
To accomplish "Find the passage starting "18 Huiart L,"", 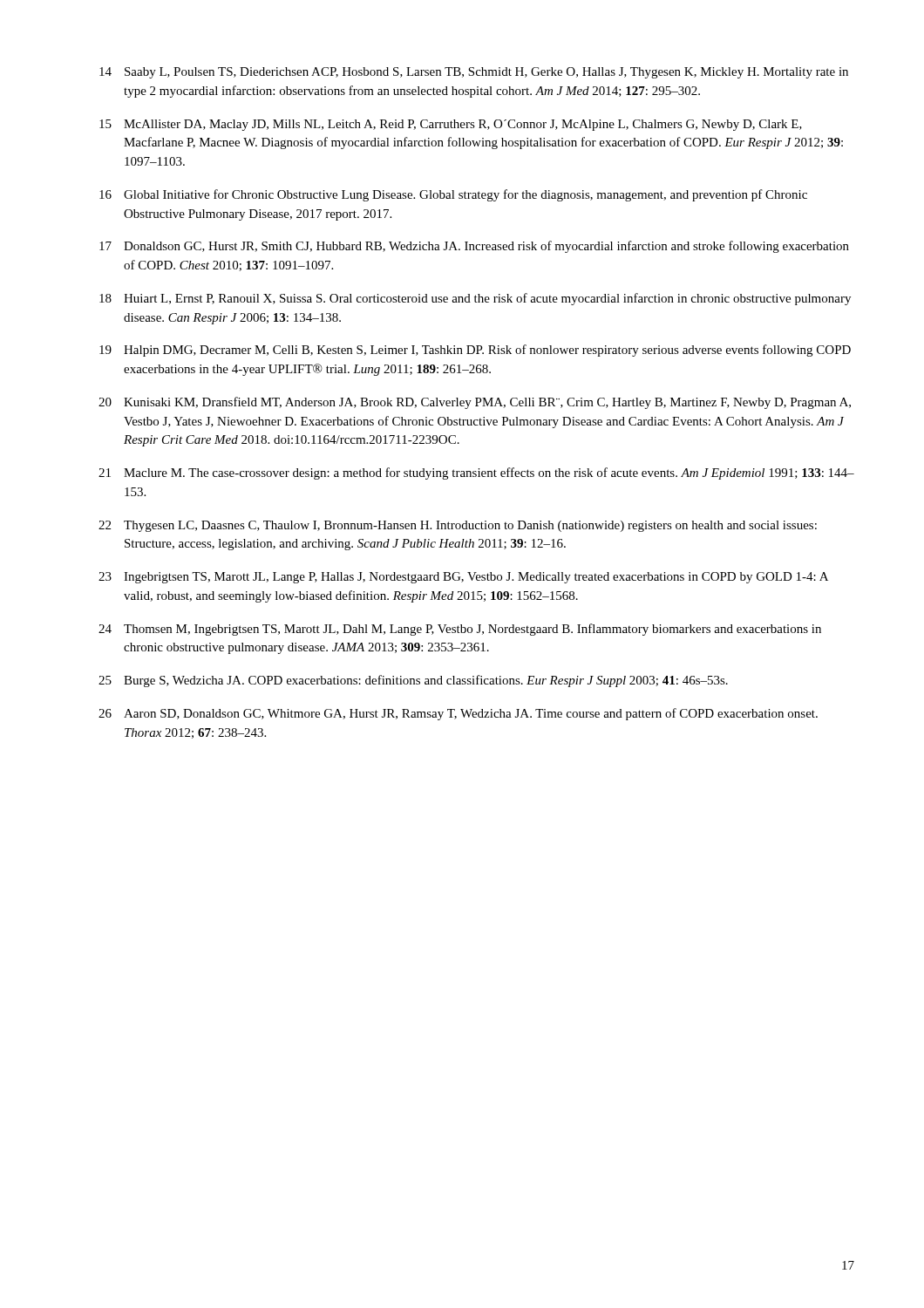I will (x=466, y=308).
